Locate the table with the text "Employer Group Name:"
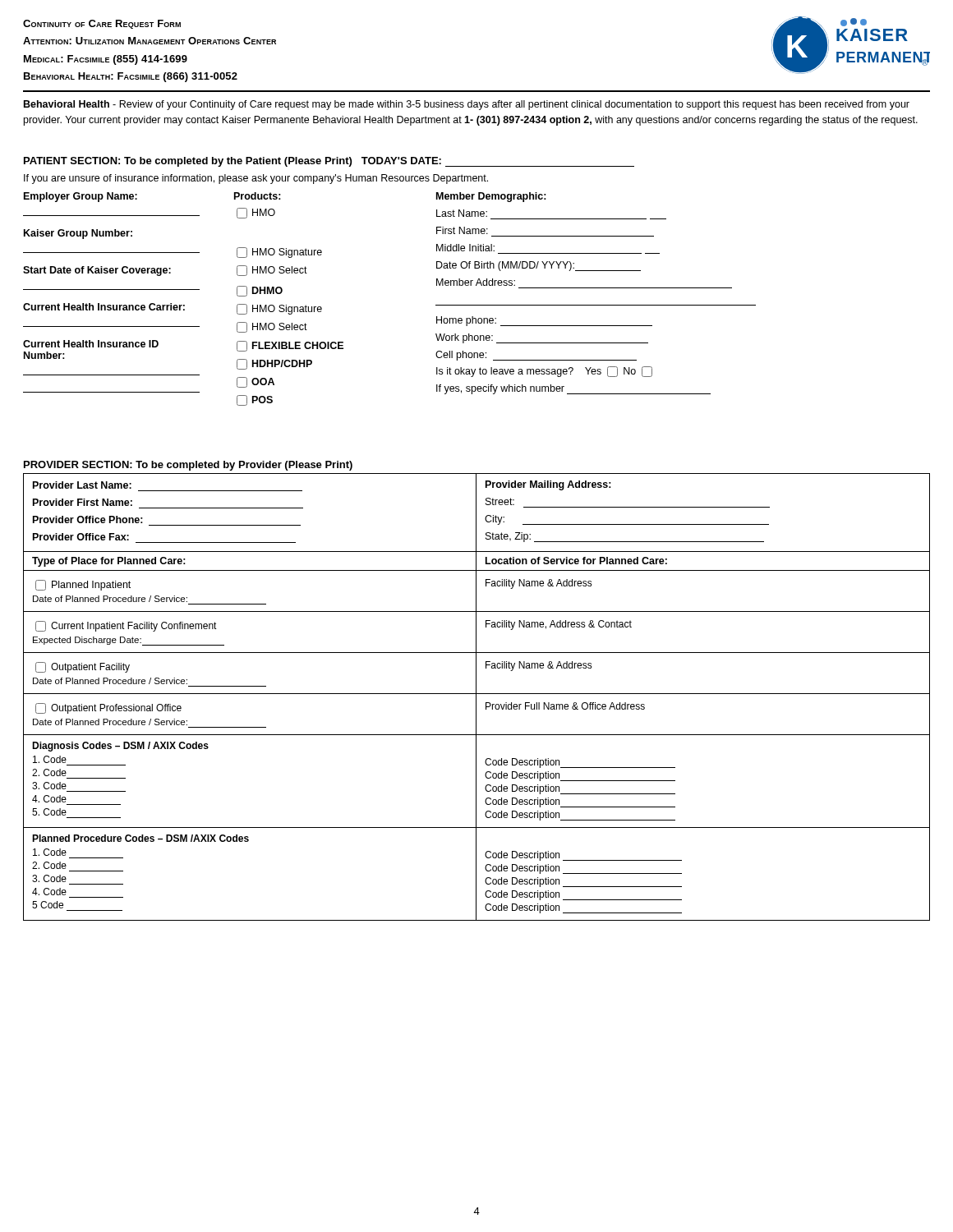The width and height of the screenshot is (953, 1232). [x=476, y=299]
